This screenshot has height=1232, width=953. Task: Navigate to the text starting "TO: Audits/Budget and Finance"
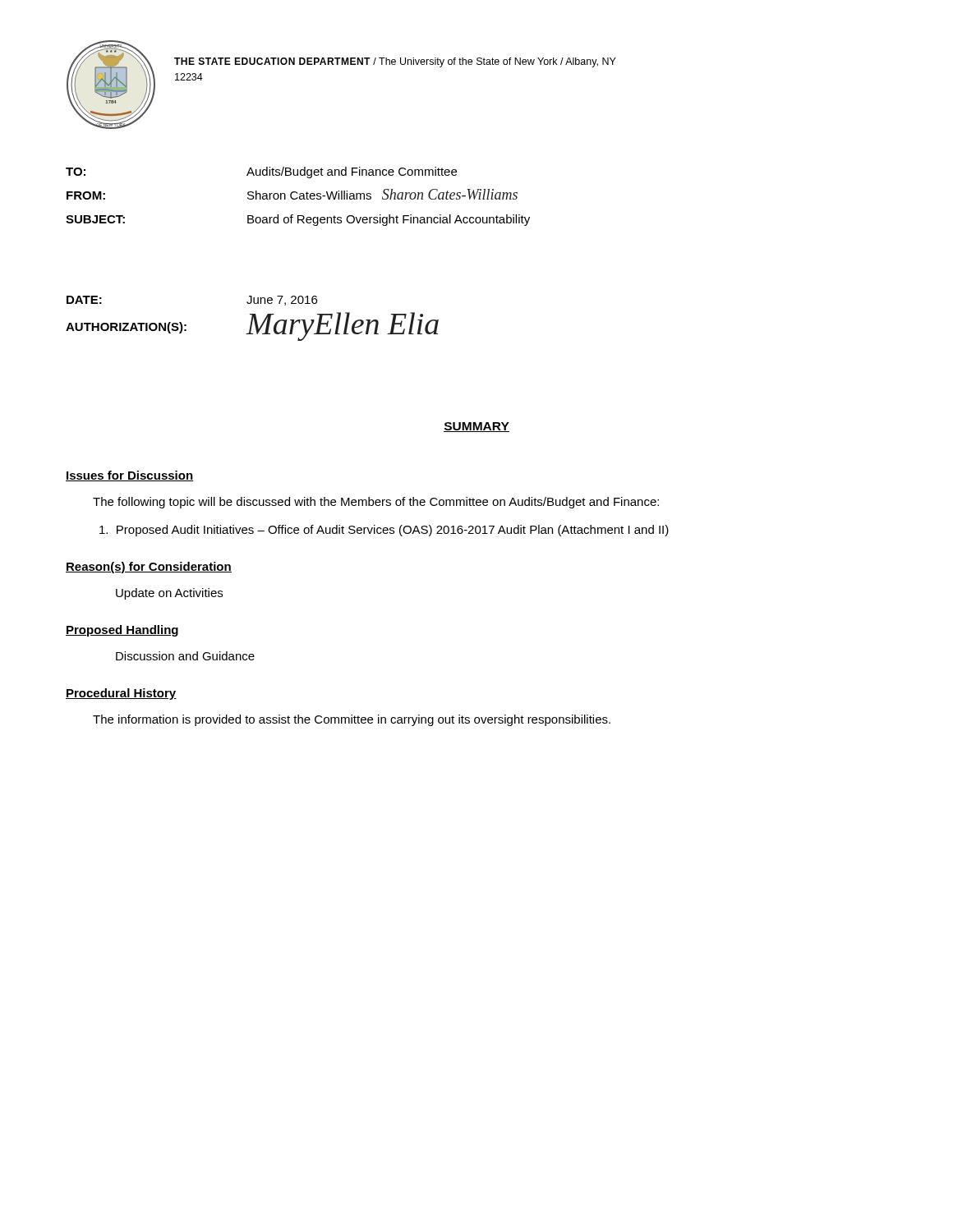point(261,172)
